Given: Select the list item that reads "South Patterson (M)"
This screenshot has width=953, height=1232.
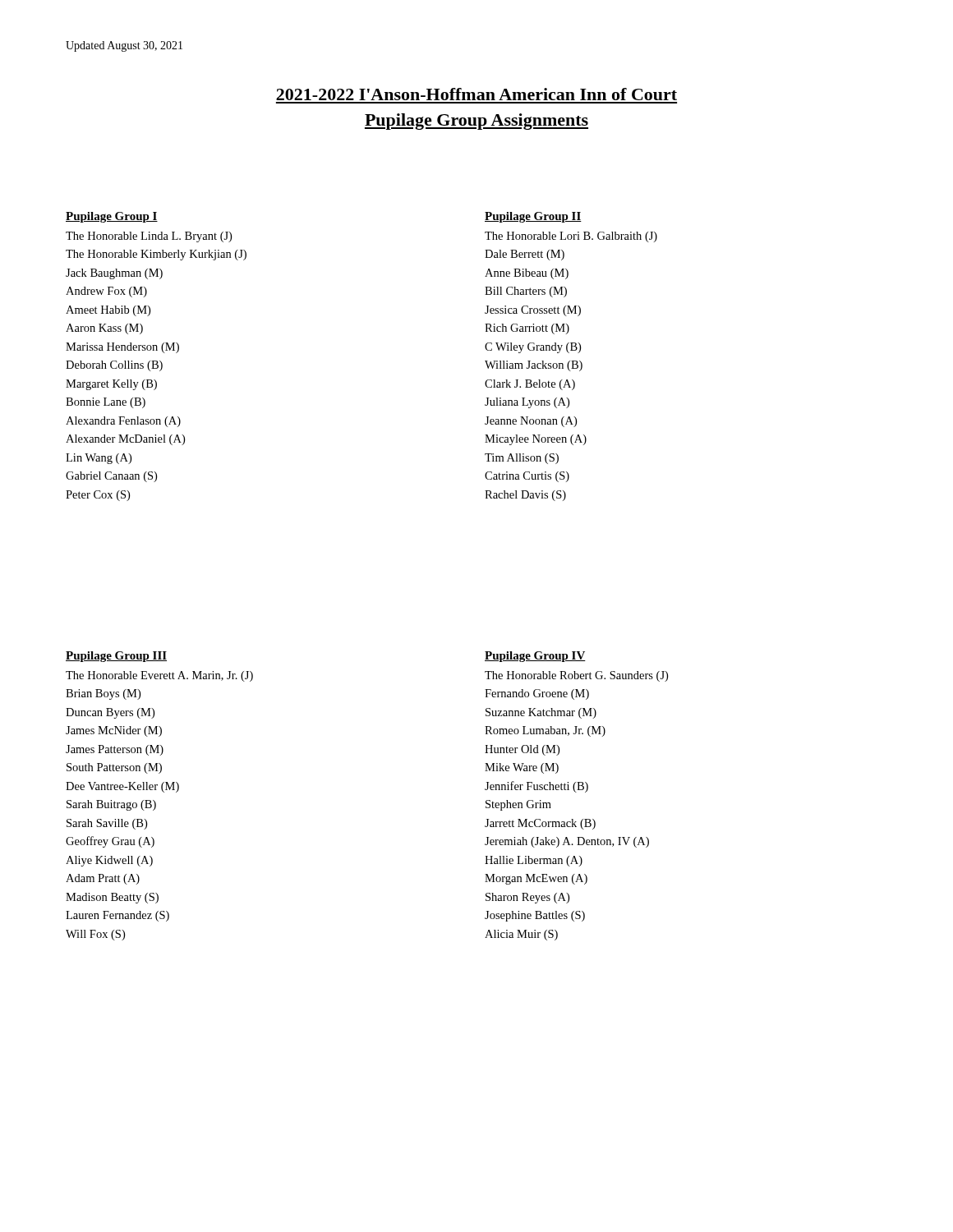Looking at the screenshot, I should (x=114, y=767).
